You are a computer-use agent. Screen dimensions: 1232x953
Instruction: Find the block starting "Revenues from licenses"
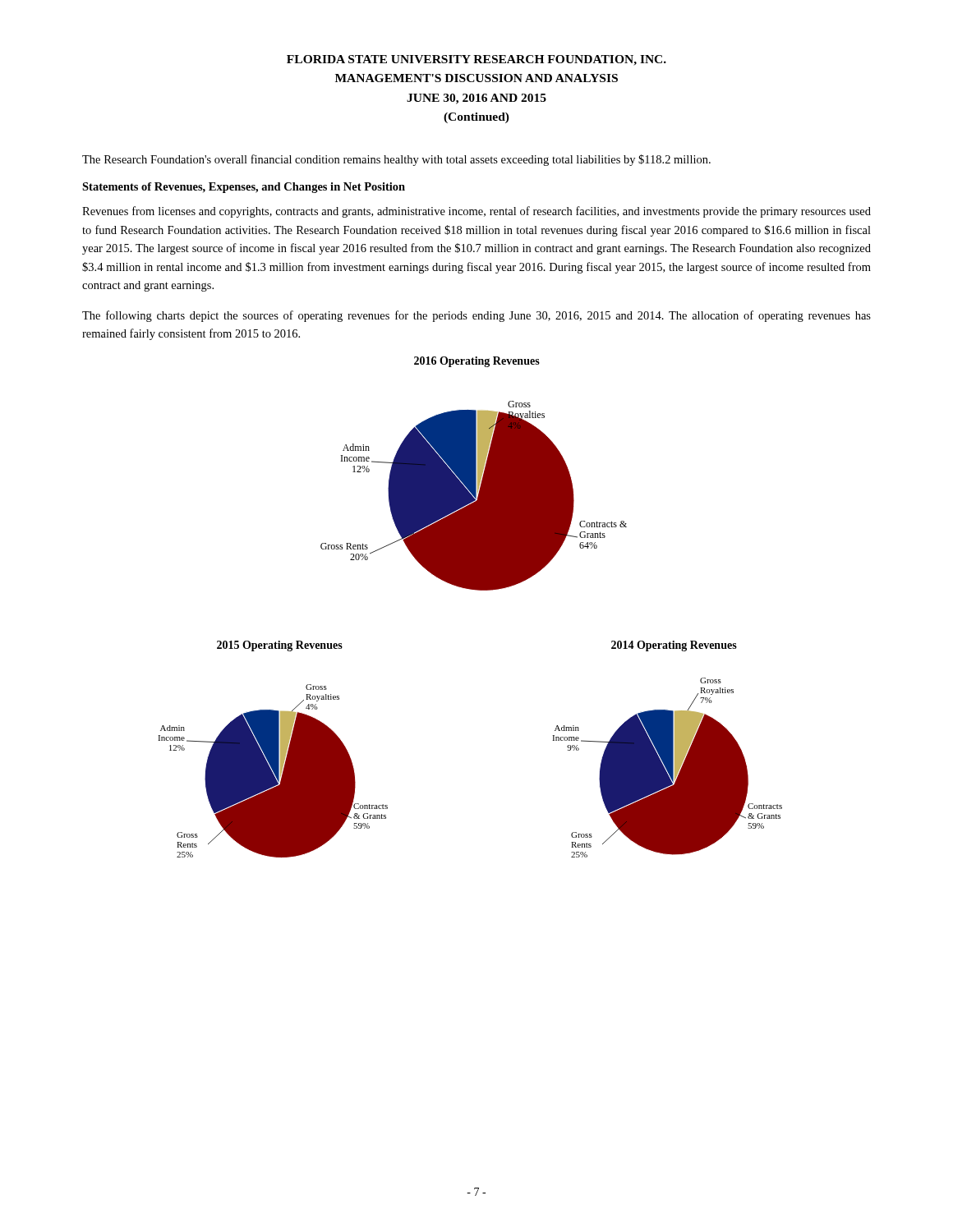pos(476,248)
